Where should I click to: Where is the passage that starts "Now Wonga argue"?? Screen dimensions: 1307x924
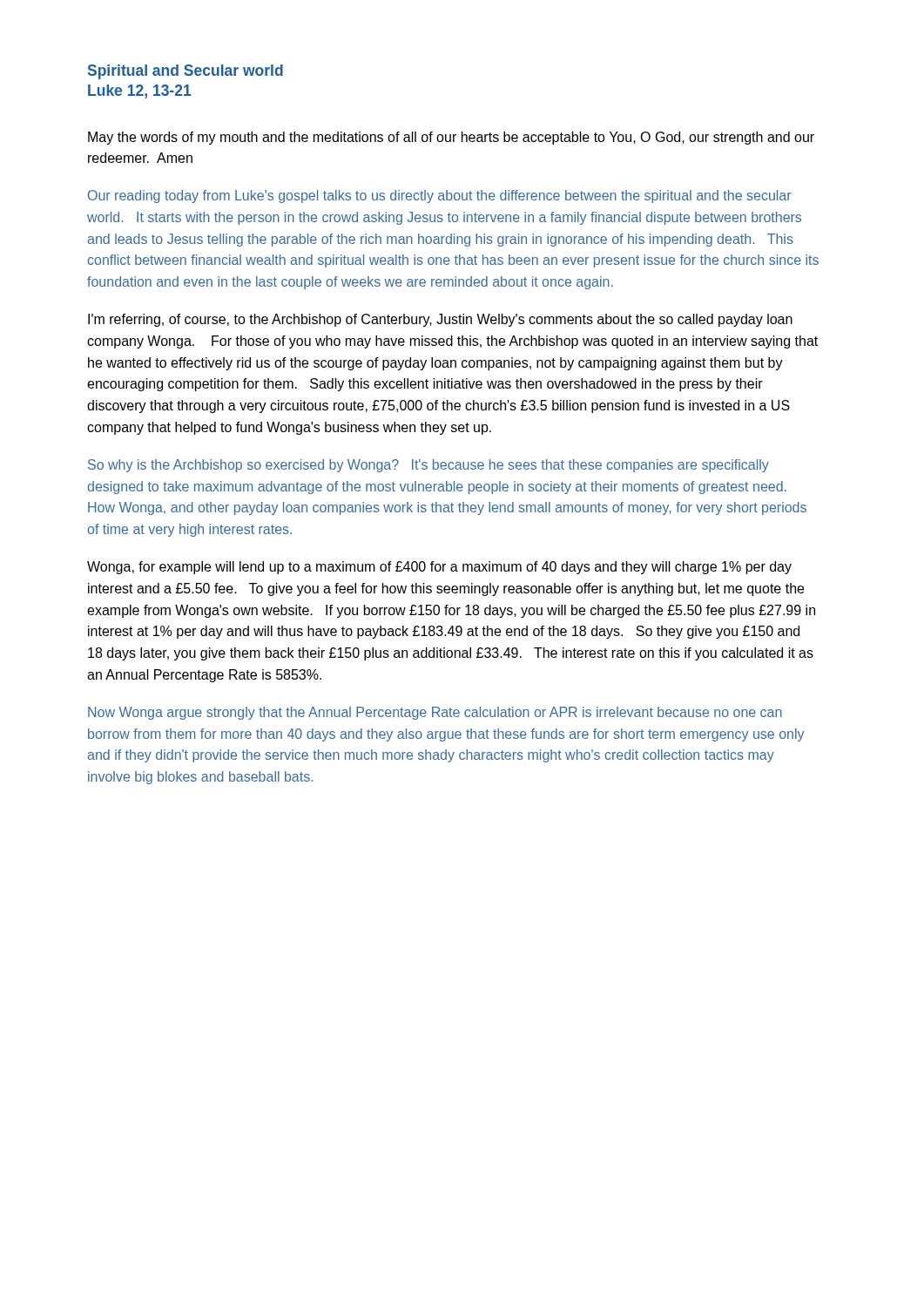446,745
